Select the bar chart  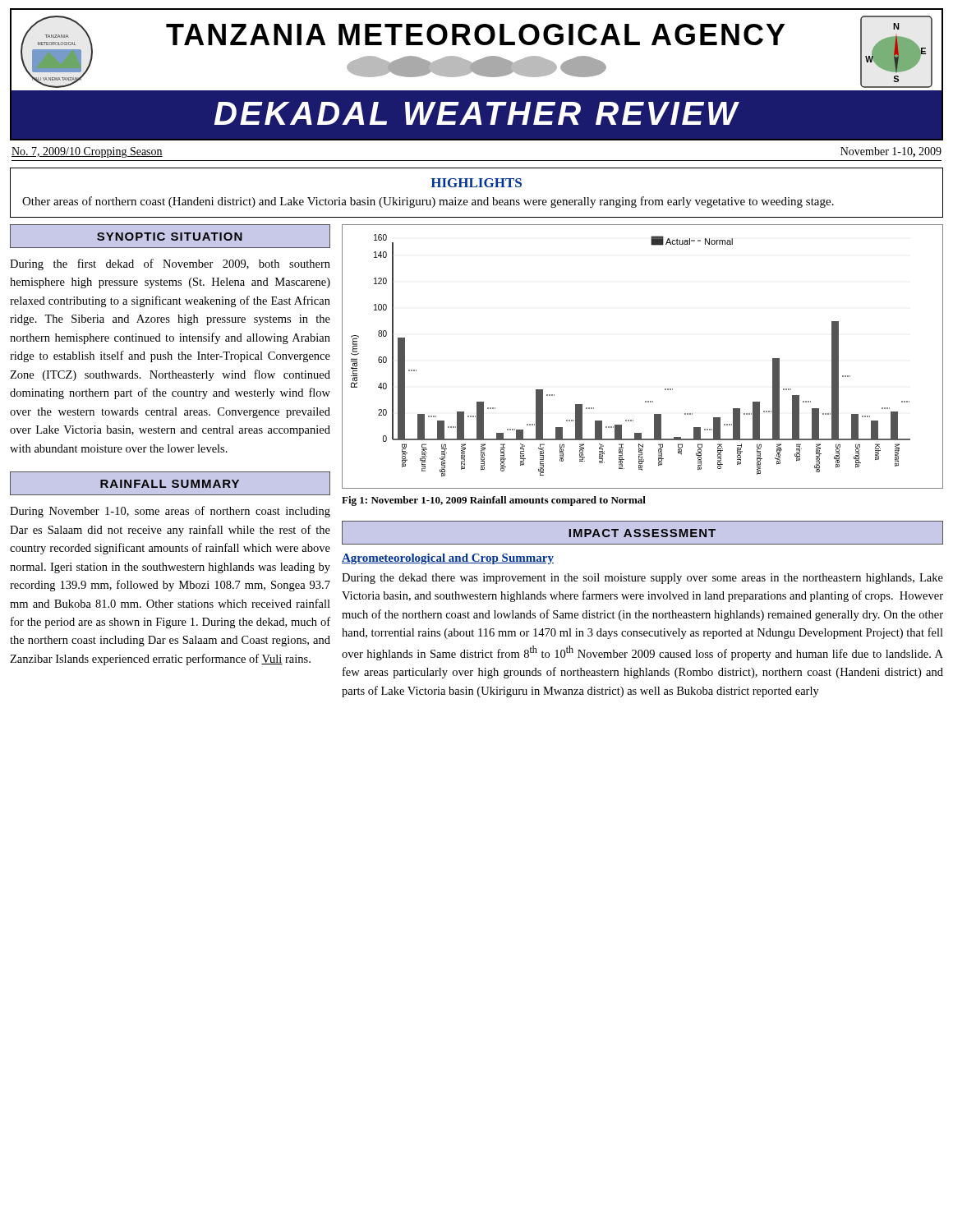[642, 356]
